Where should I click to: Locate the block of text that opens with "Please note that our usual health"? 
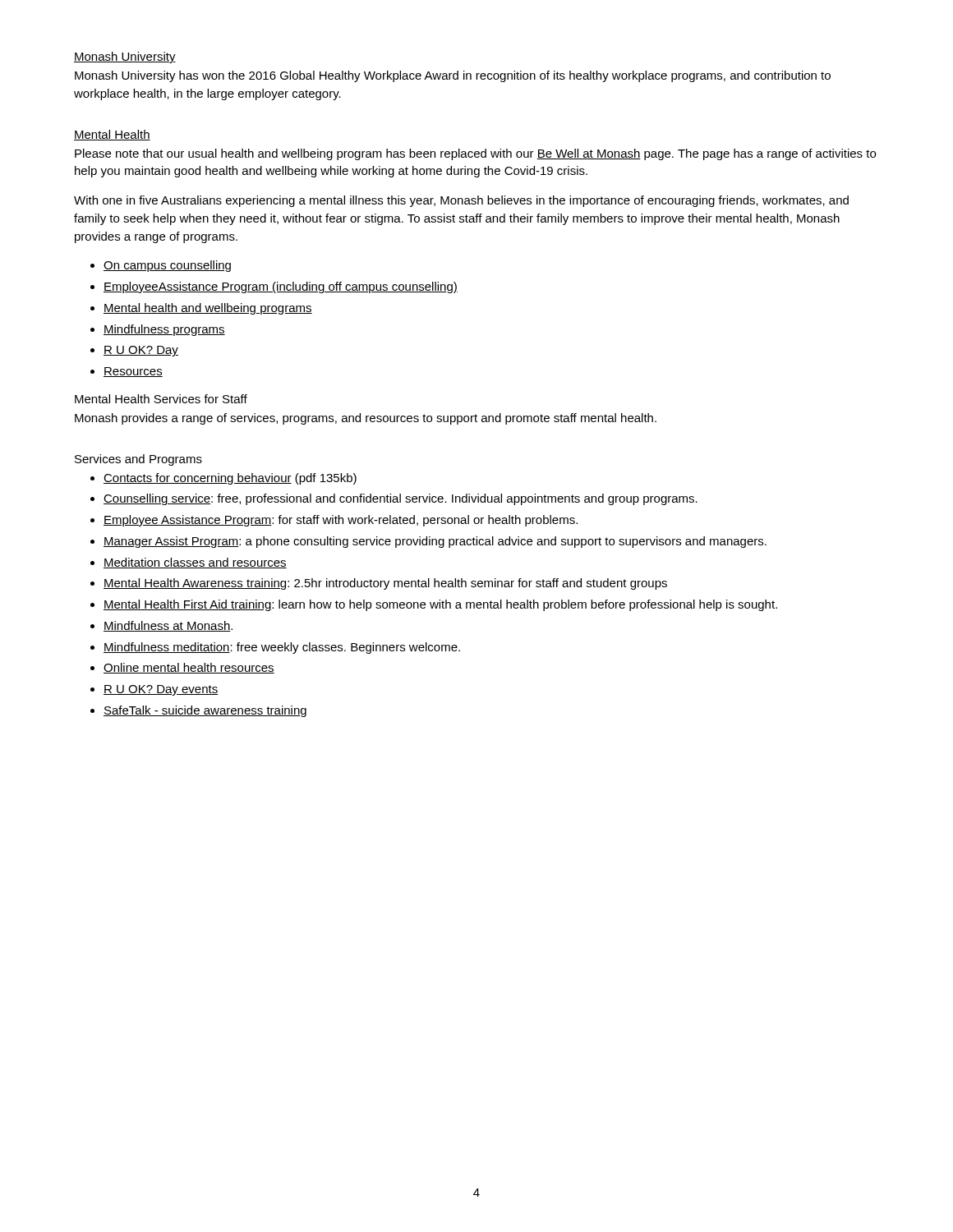tap(475, 162)
